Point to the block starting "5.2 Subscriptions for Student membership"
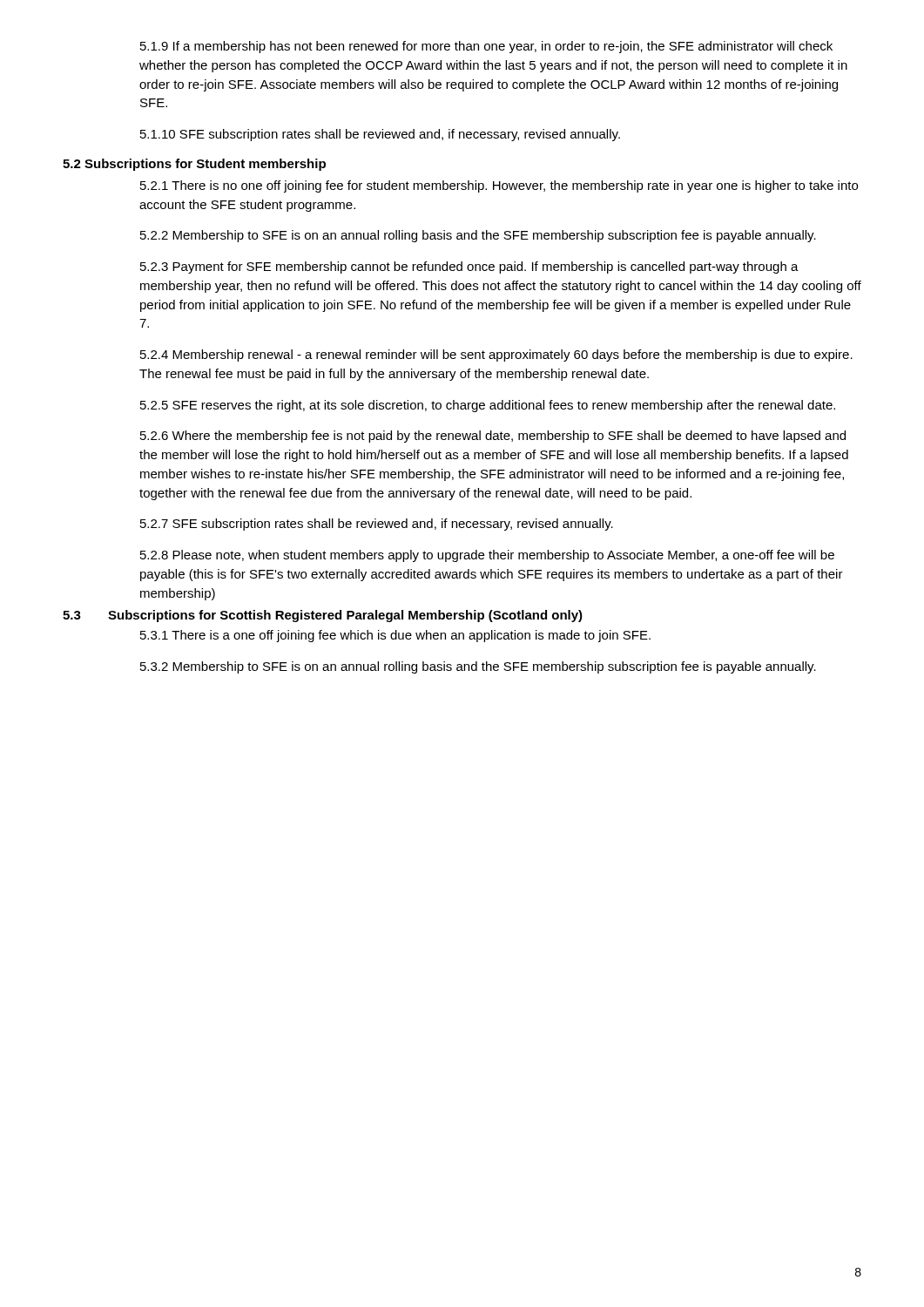The image size is (924, 1307). pos(194,163)
